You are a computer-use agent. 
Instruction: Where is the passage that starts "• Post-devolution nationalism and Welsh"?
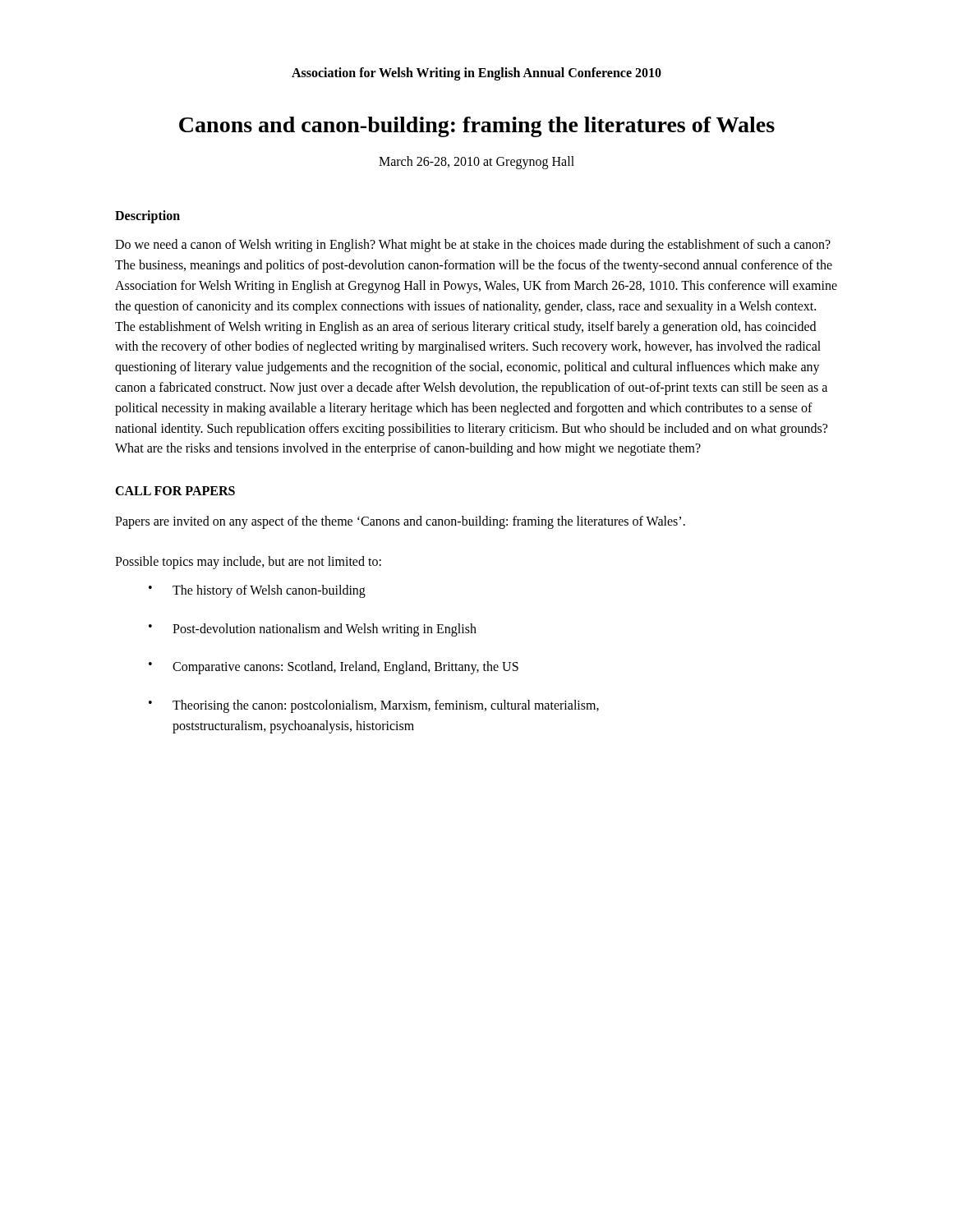[x=312, y=629]
